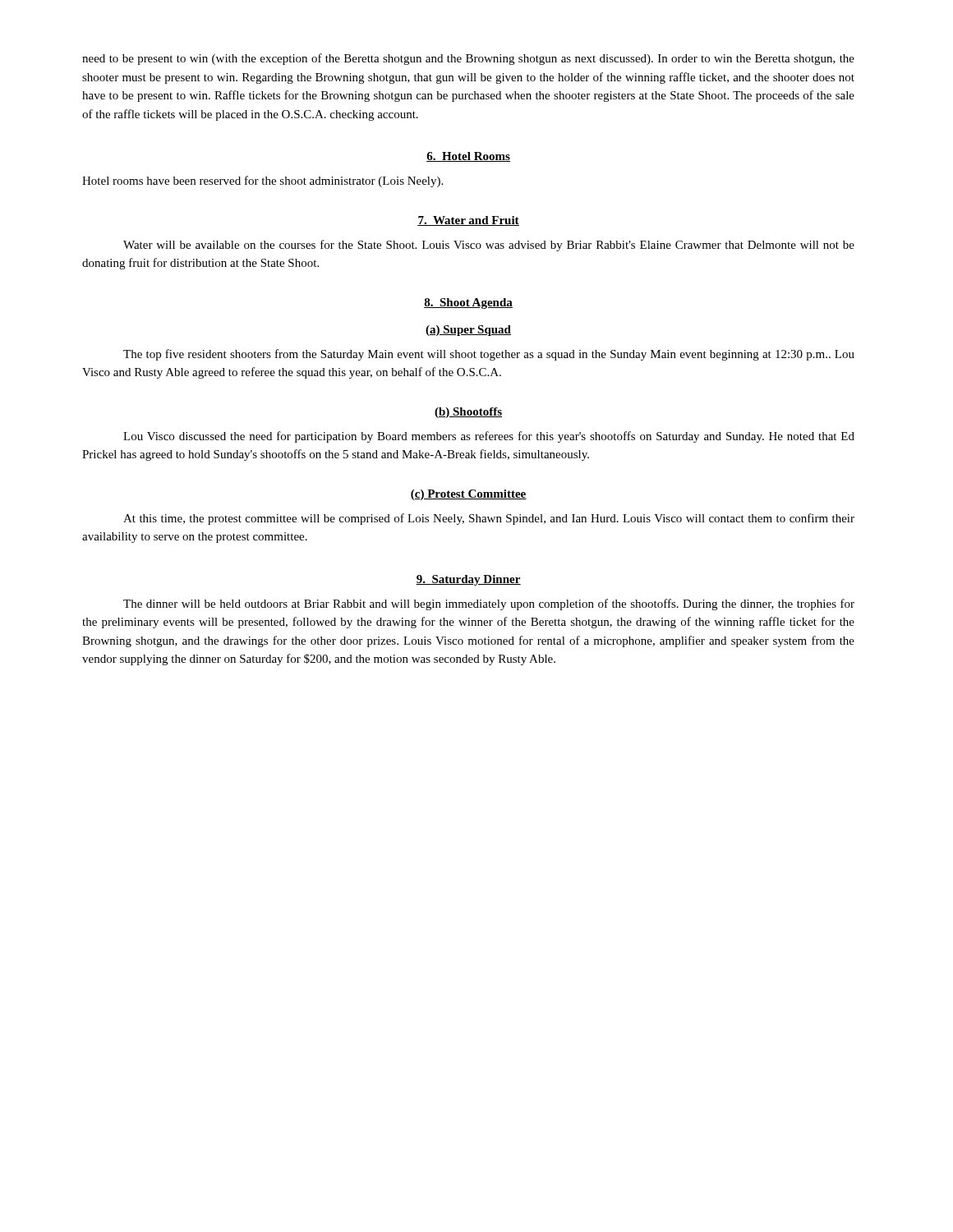Screen dimensions: 1232x953
Task: Find the block on this page that starts "Water will be available on the courses for"
Action: point(468,254)
